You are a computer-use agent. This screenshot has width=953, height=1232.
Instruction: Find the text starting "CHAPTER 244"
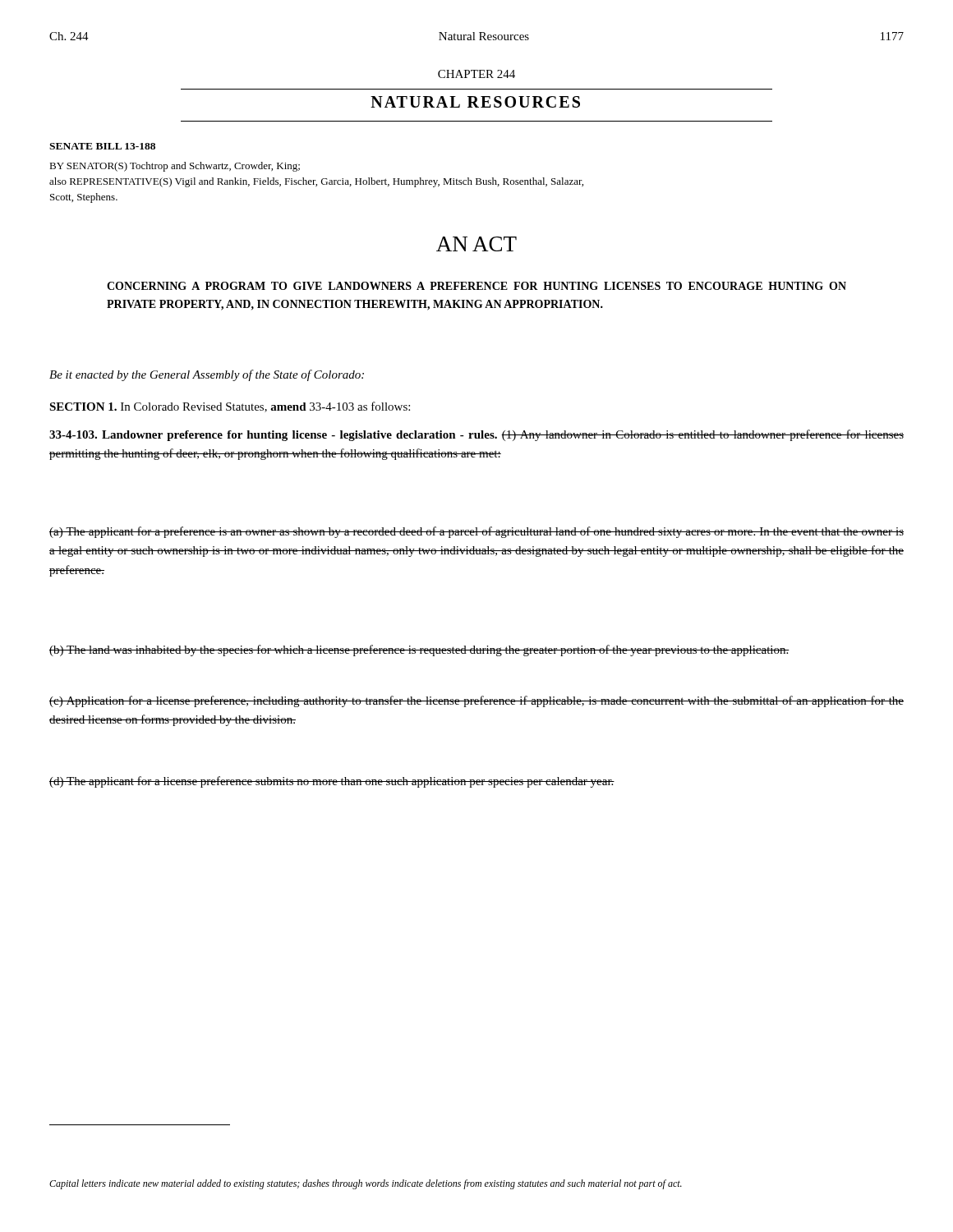[476, 74]
